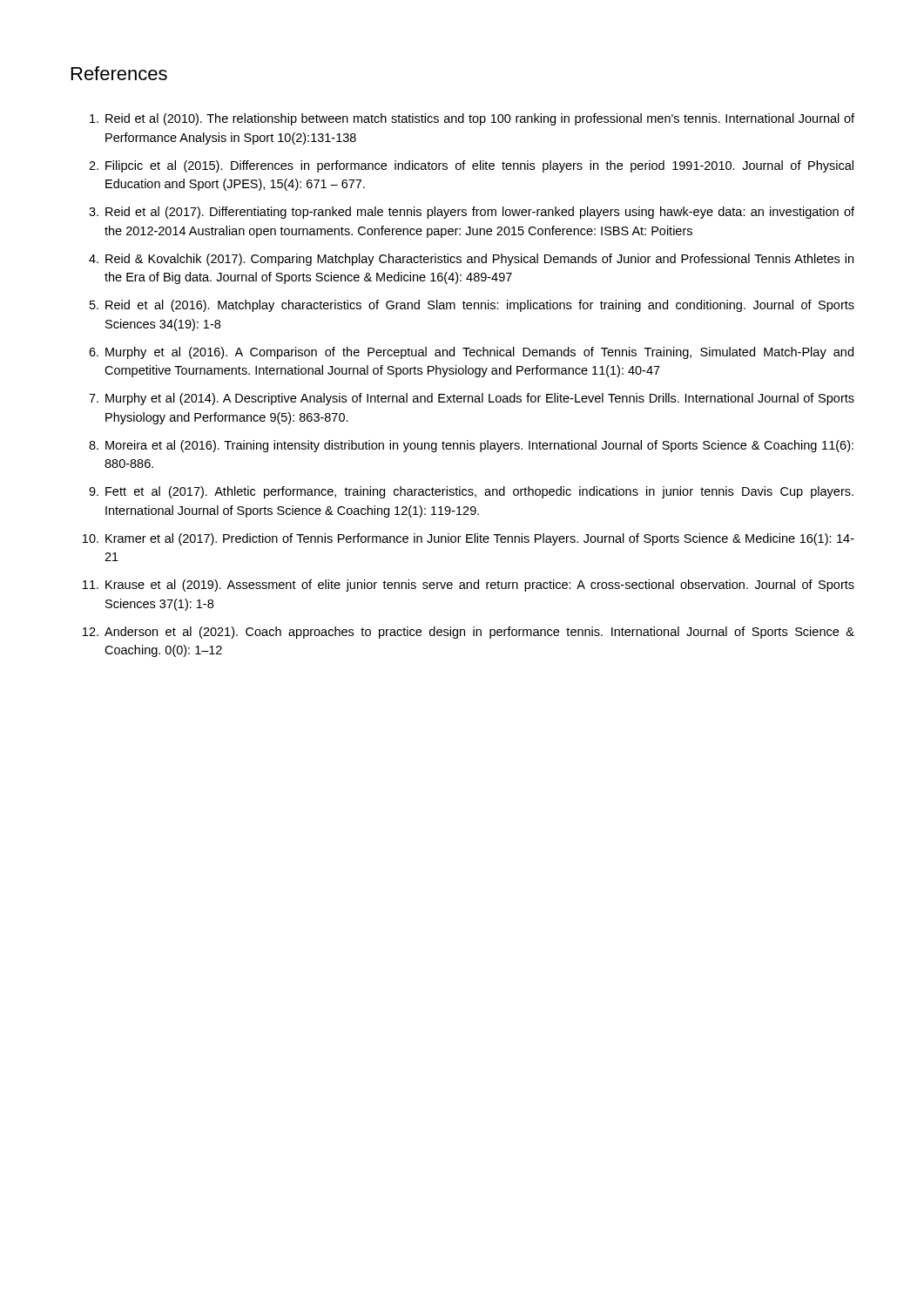This screenshot has width=924, height=1307.
Task: Point to the passage starting "Kramer et al (2017). Prediction of"
Action: coord(479,548)
